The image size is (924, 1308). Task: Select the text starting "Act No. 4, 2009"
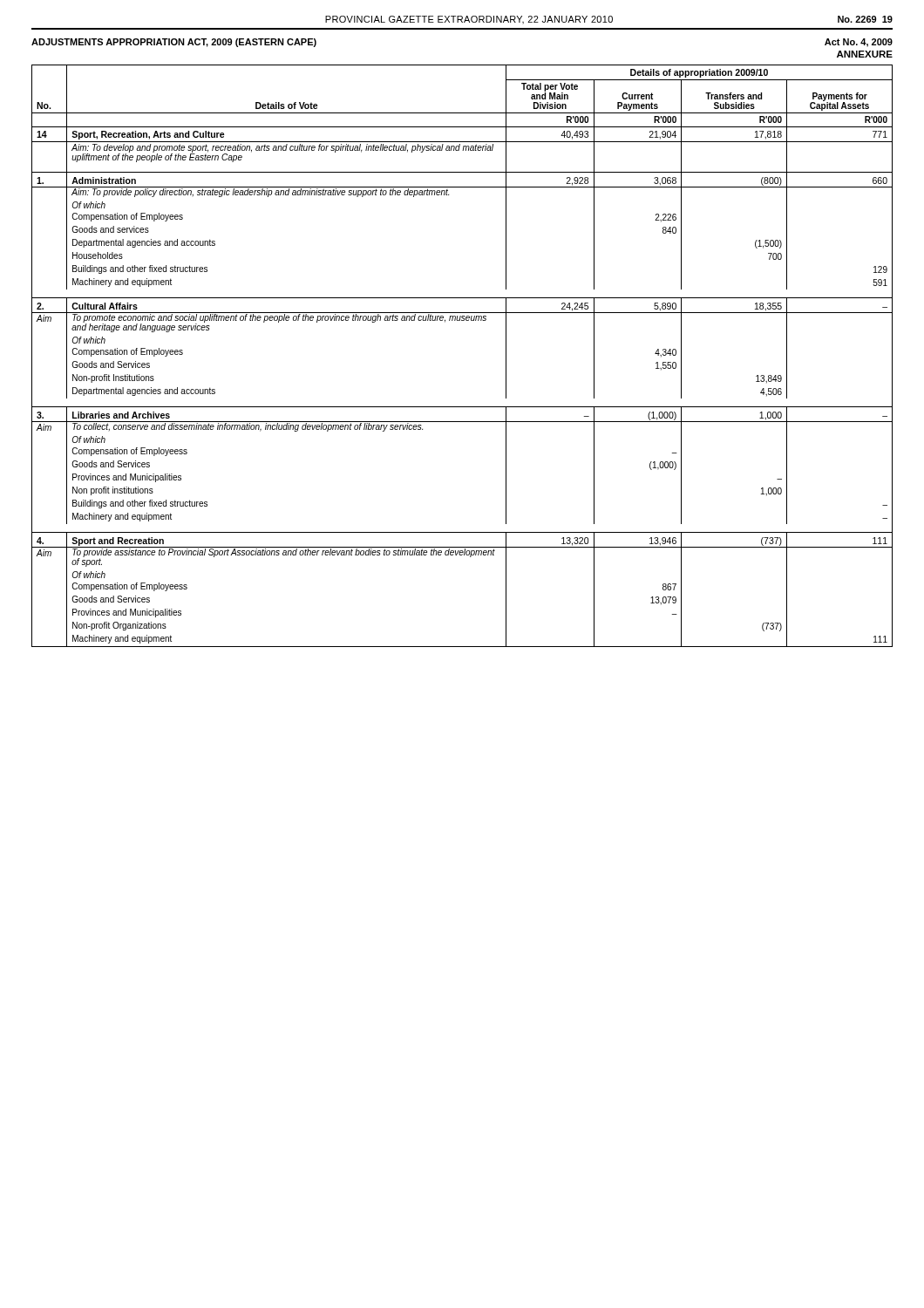[x=858, y=42]
